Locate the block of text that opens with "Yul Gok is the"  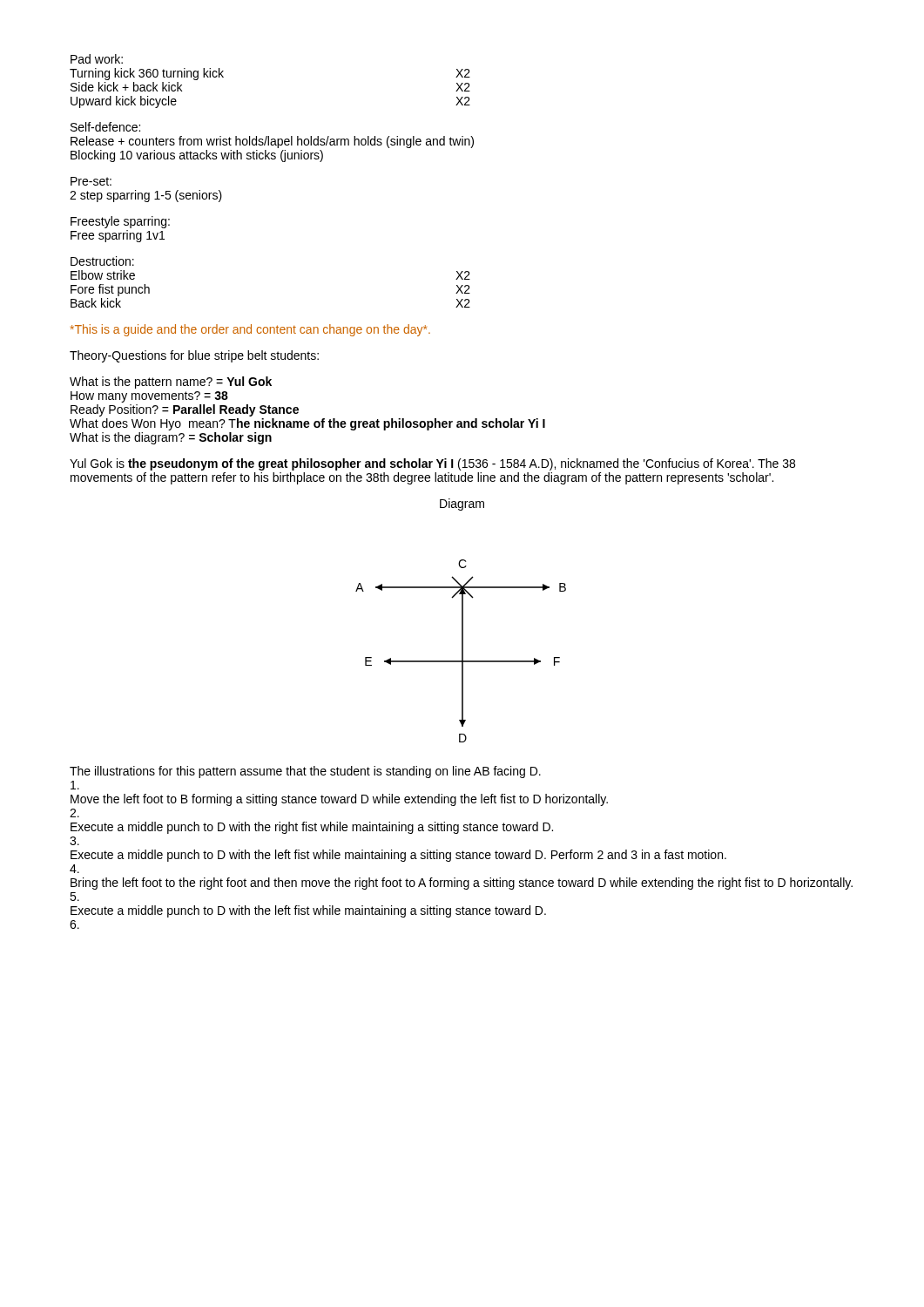tap(433, 471)
